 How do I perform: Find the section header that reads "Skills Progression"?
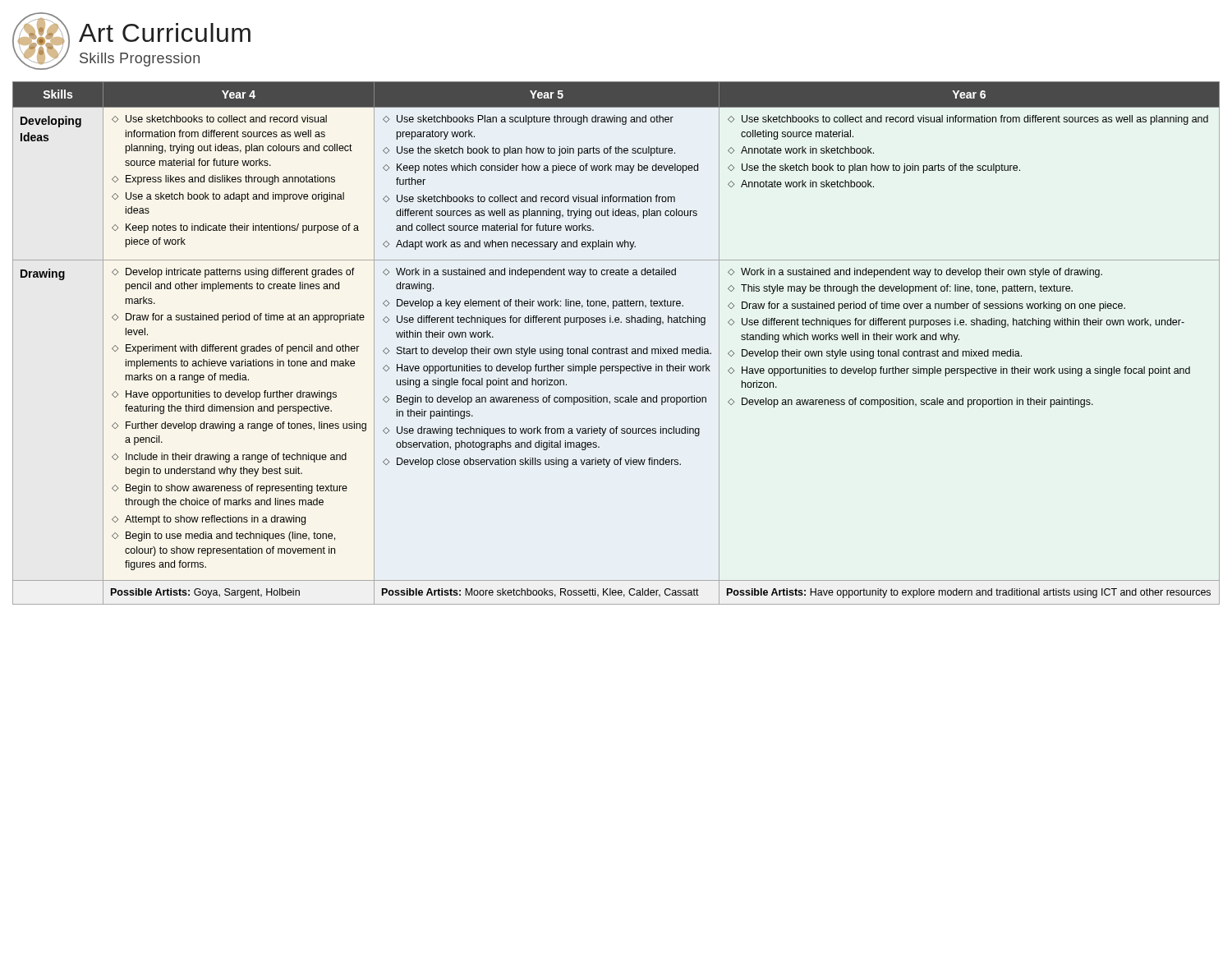pos(166,58)
